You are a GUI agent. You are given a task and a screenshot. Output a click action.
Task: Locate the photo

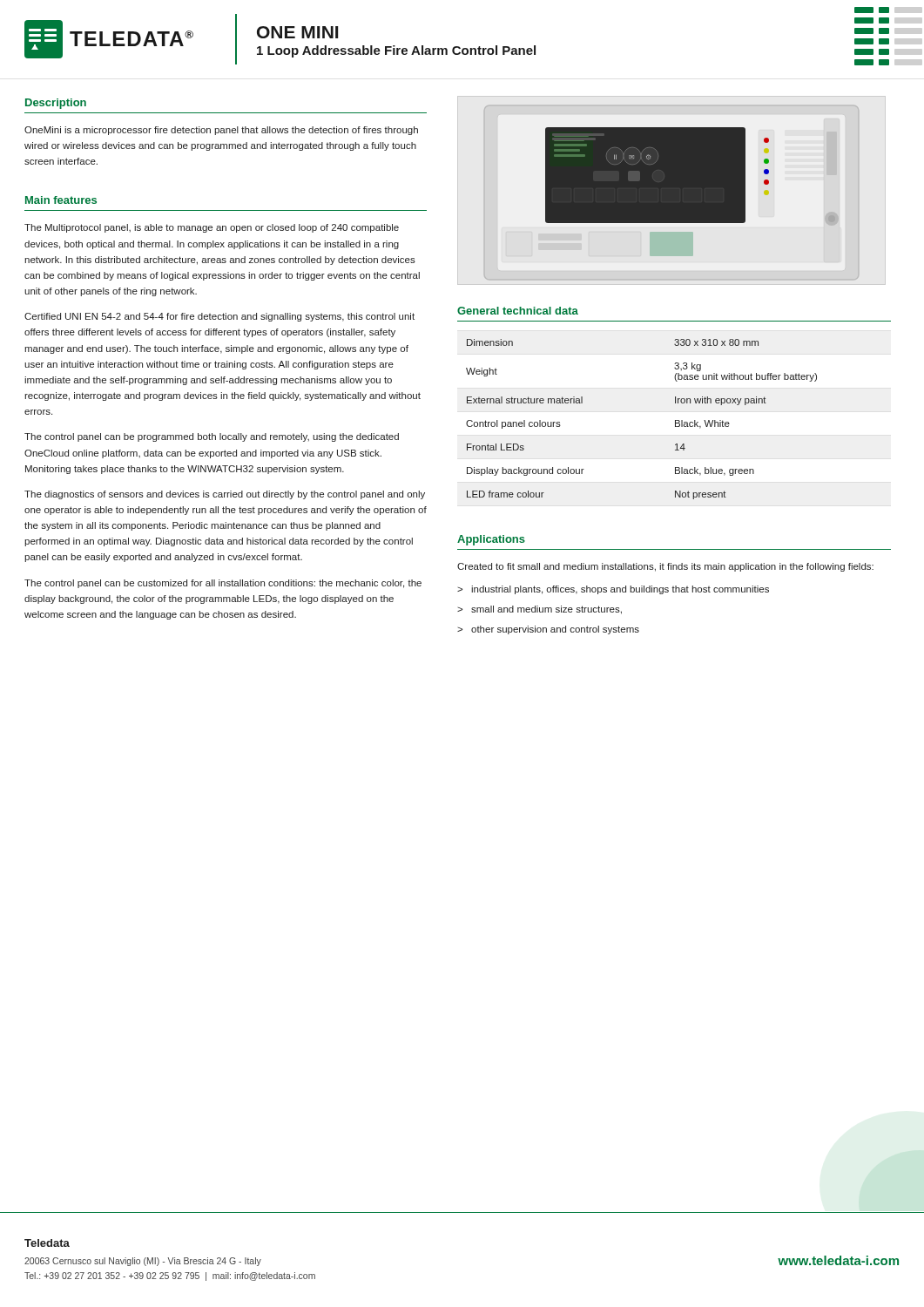(671, 190)
